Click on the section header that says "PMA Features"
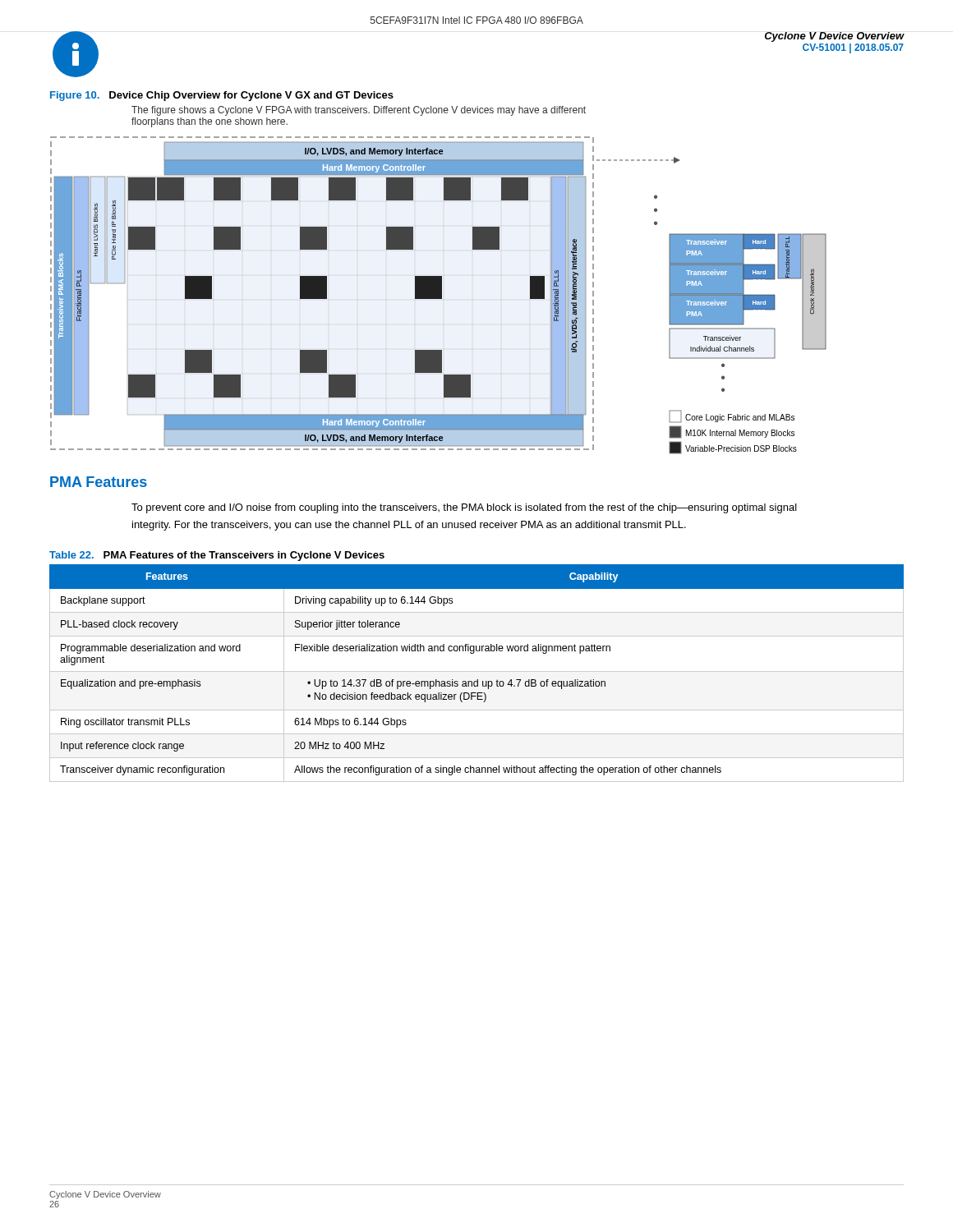The width and height of the screenshot is (953, 1232). 98,482
